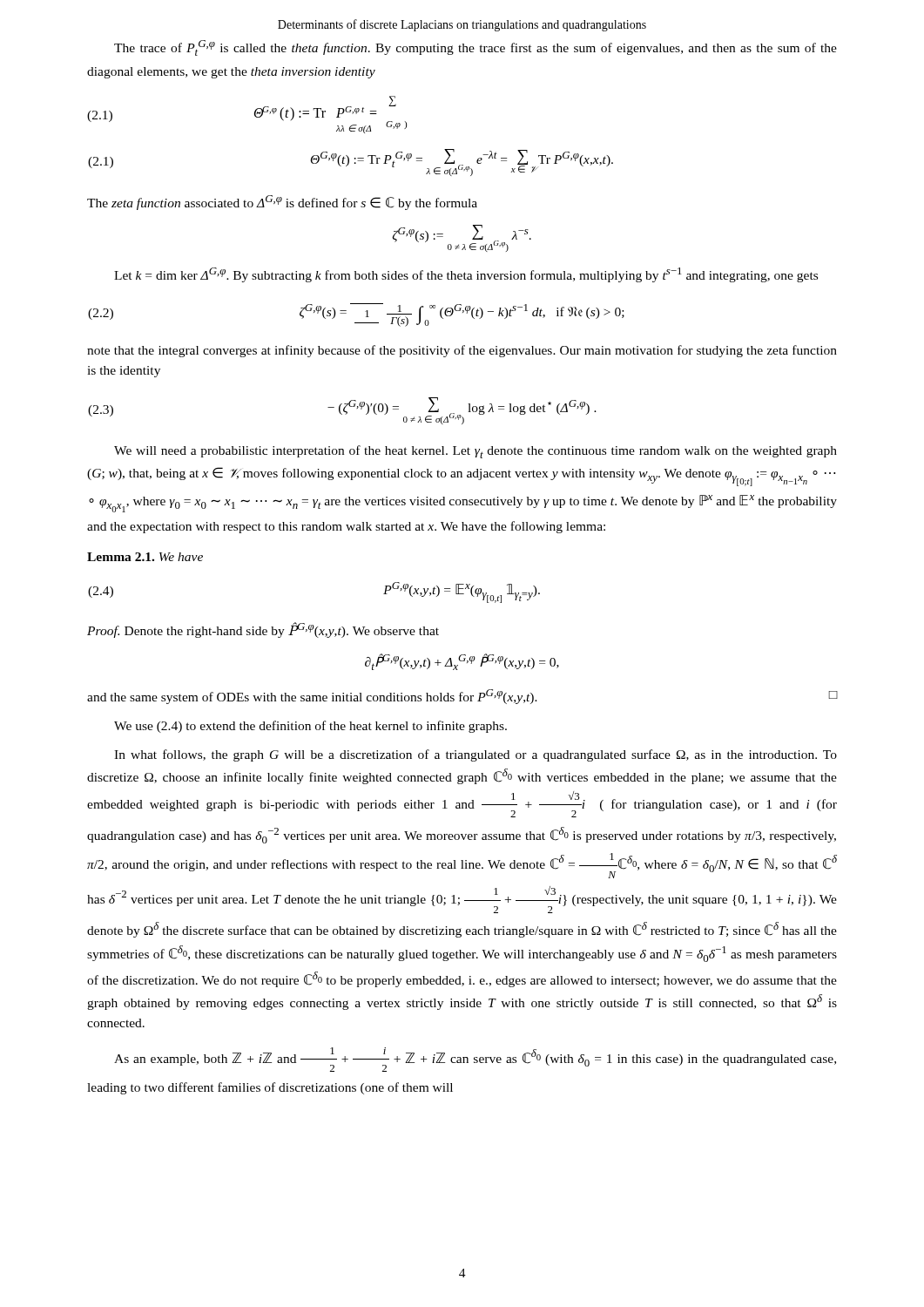Locate the element starting "(2.4) PG,φ(x,y,t) = 𝔼x(φγ[0,t]"

(x=462, y=590)
